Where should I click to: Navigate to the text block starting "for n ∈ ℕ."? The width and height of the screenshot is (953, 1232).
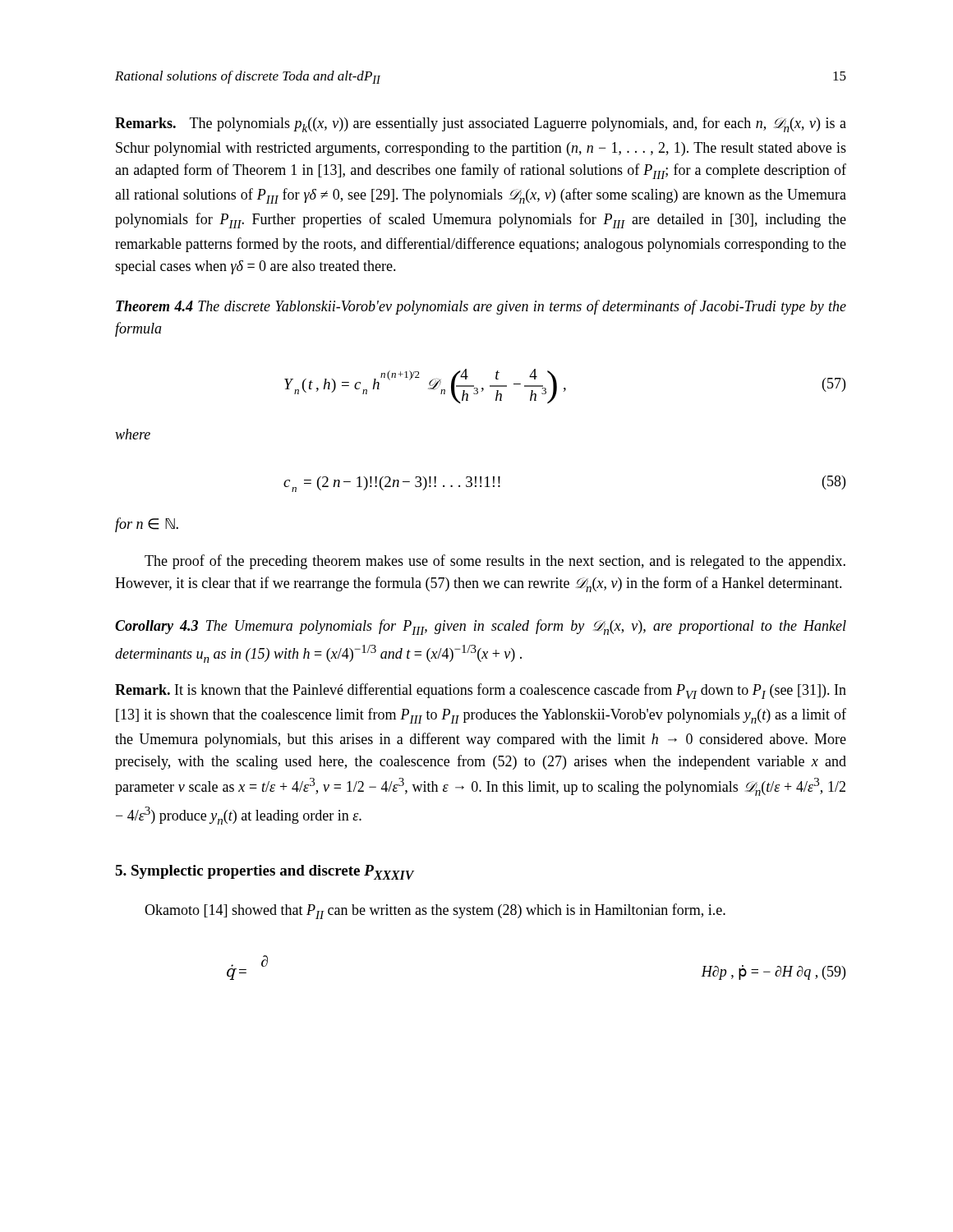[147, 525]
